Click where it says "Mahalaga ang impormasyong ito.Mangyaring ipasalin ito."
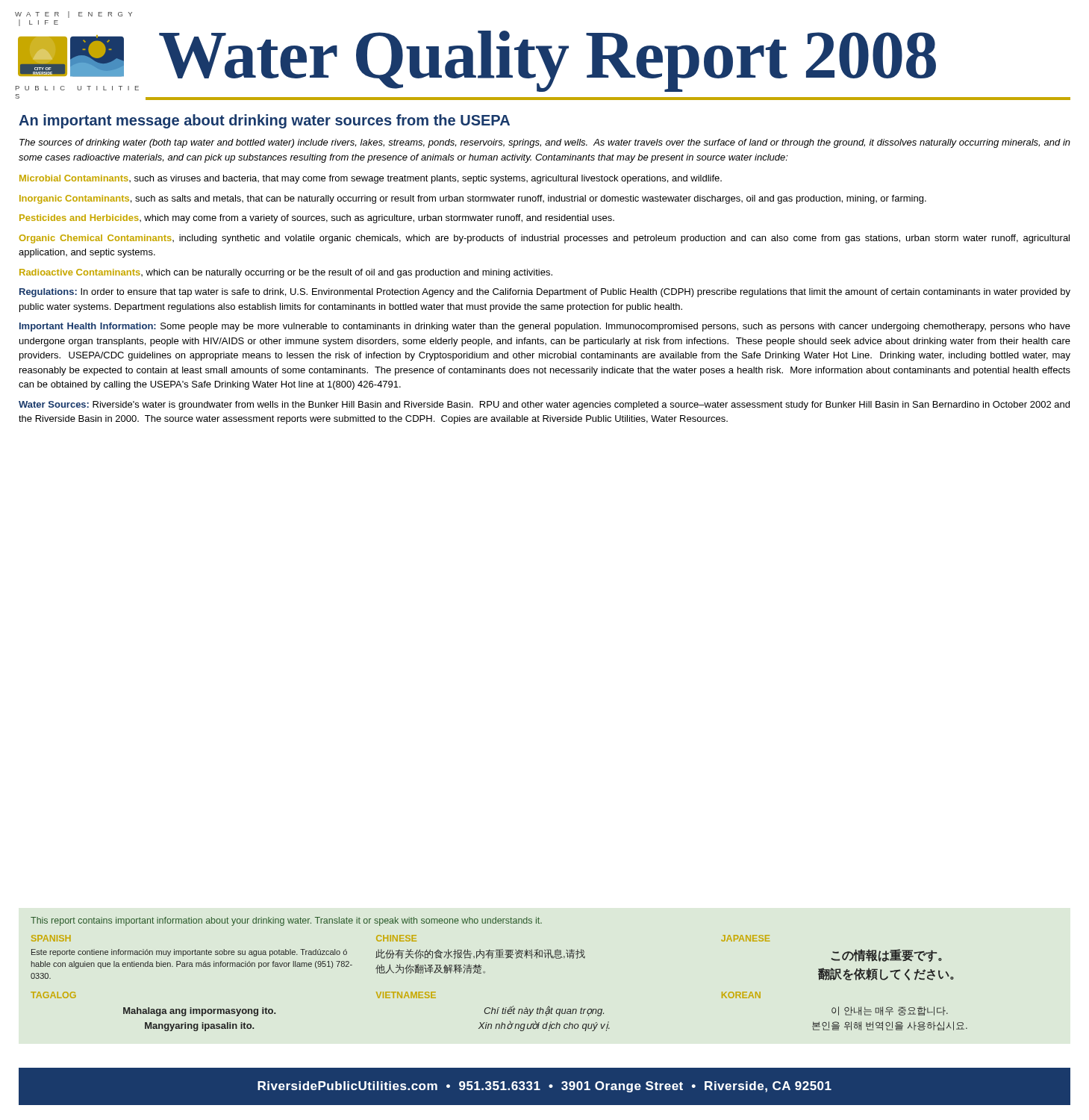This screenshot has width=1089, height=1120. pyautogui.click(x=199, y=1018)
